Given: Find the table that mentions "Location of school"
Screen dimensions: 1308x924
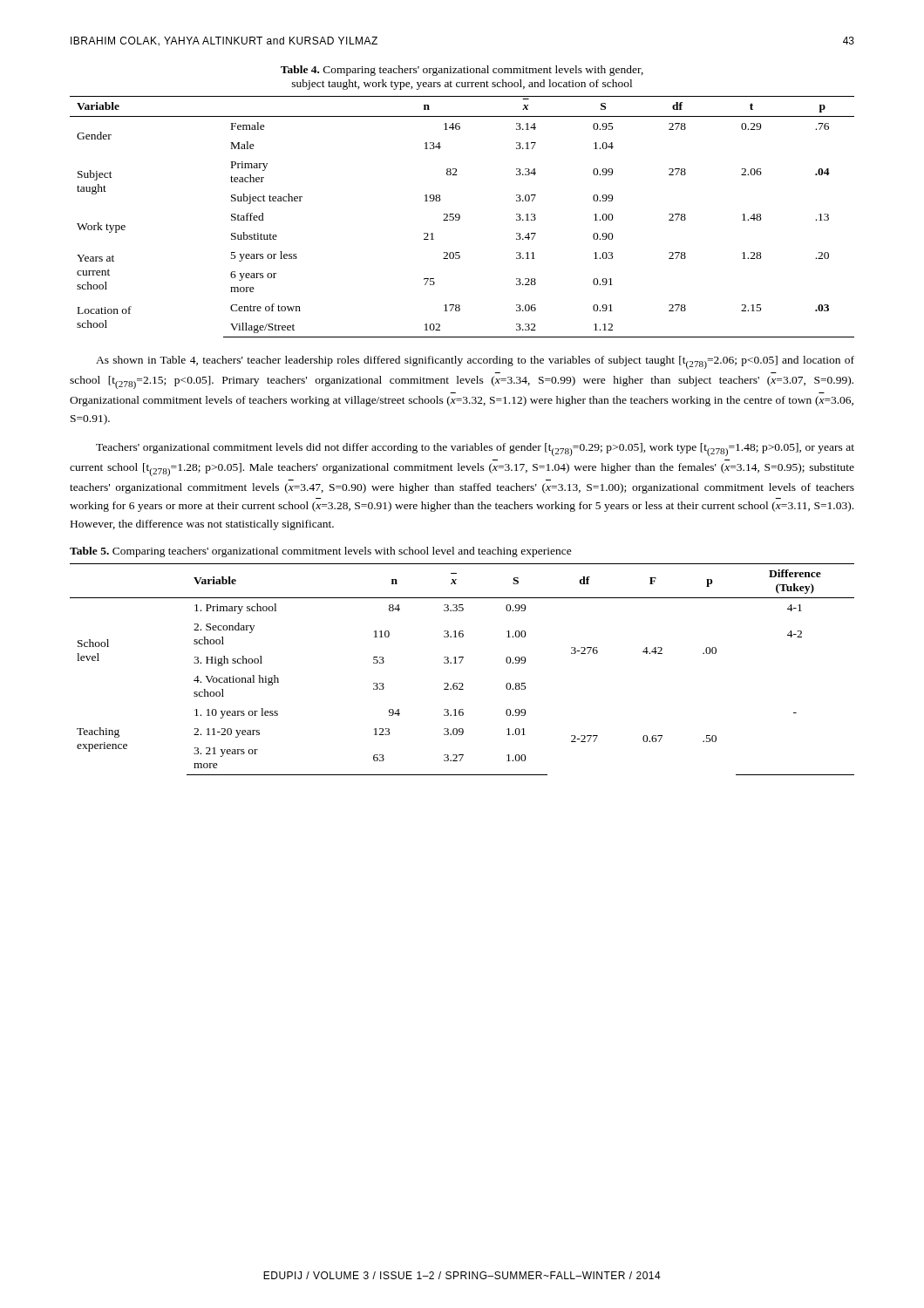Looking at the screenshot, I should (x=462, y=217).
